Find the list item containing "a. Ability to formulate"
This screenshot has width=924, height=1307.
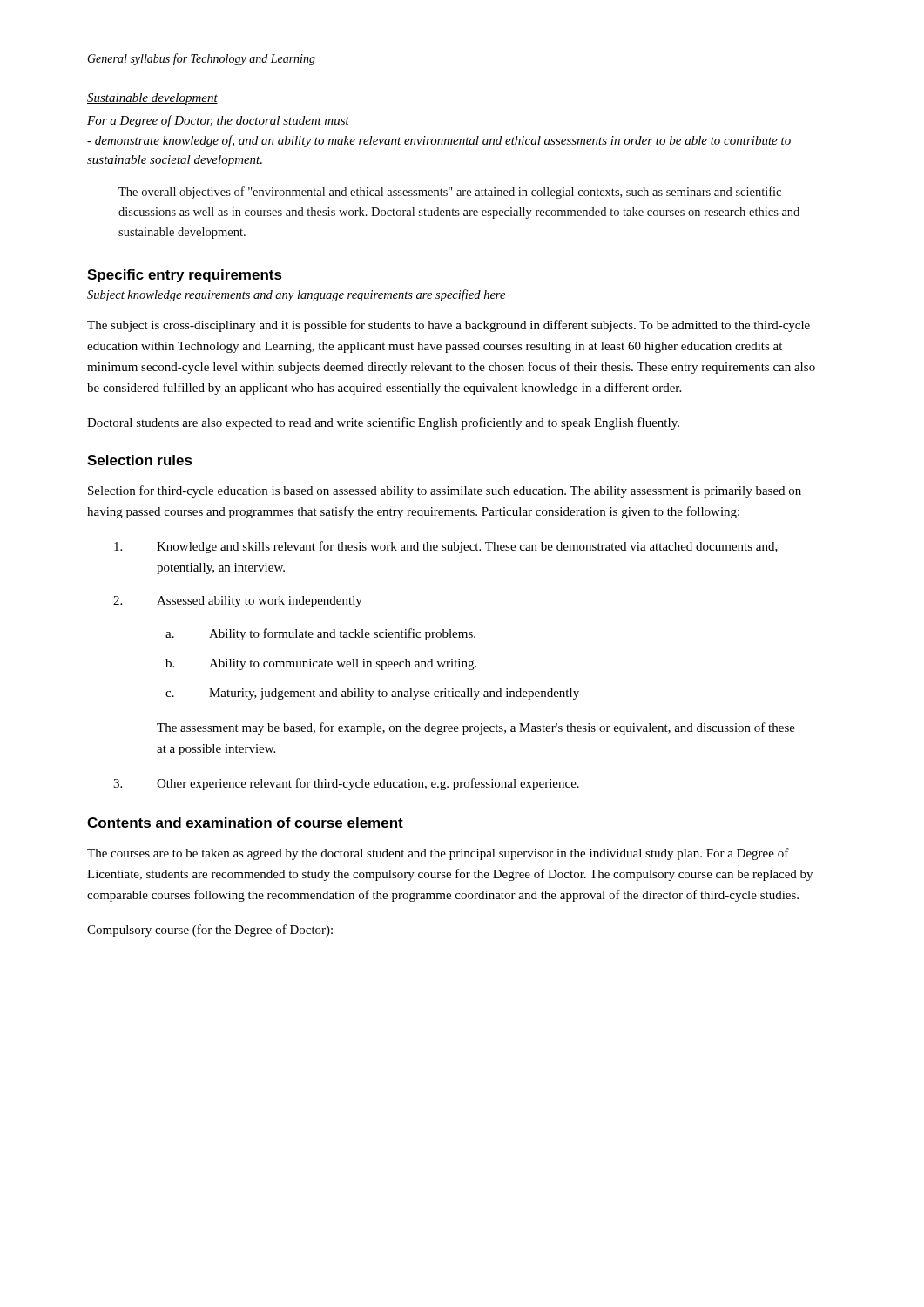(320, 634)
